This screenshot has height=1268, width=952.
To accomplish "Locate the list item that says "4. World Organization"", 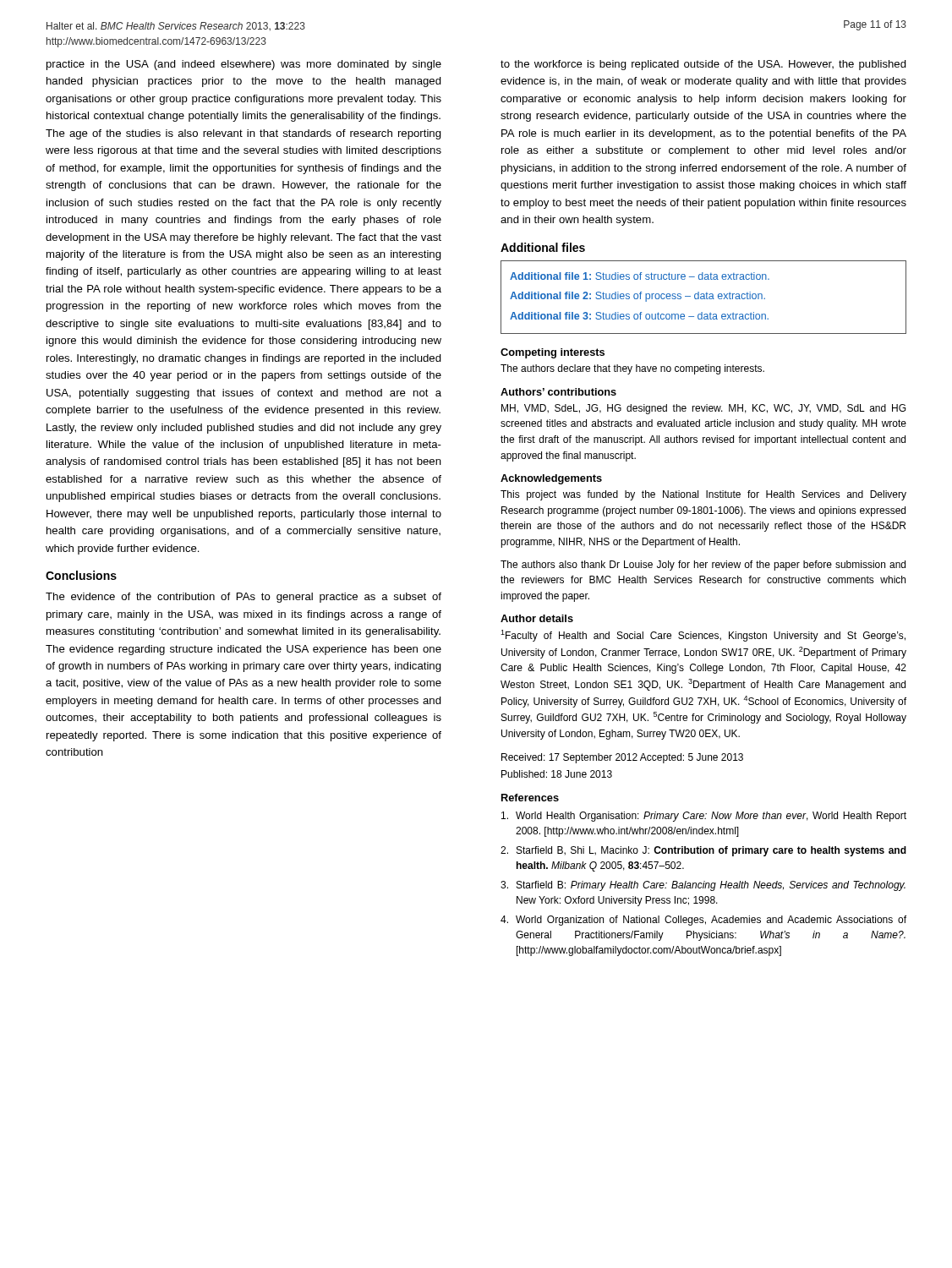I will point(703,935).
